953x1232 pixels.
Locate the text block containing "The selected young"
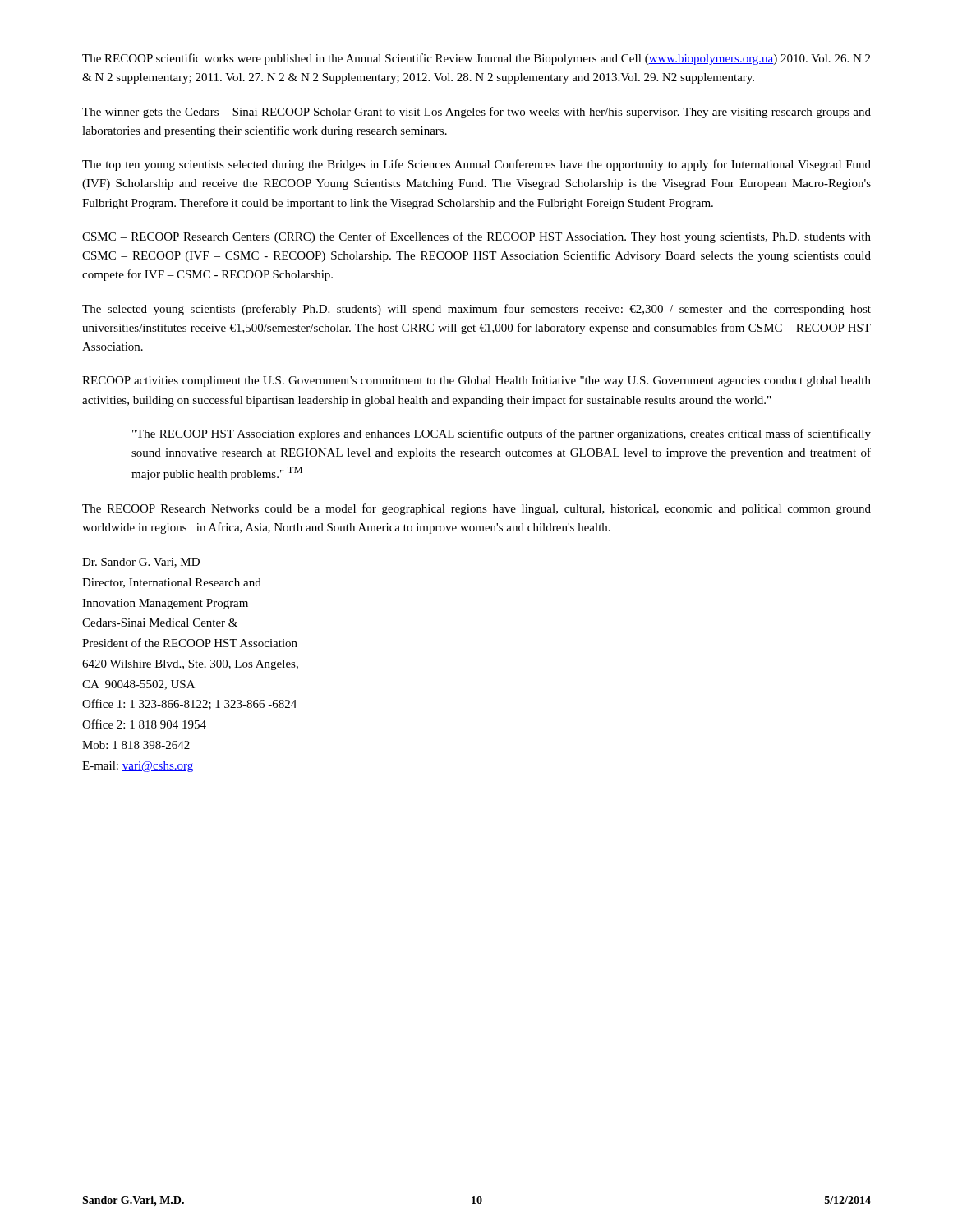(x=476, y=328)
